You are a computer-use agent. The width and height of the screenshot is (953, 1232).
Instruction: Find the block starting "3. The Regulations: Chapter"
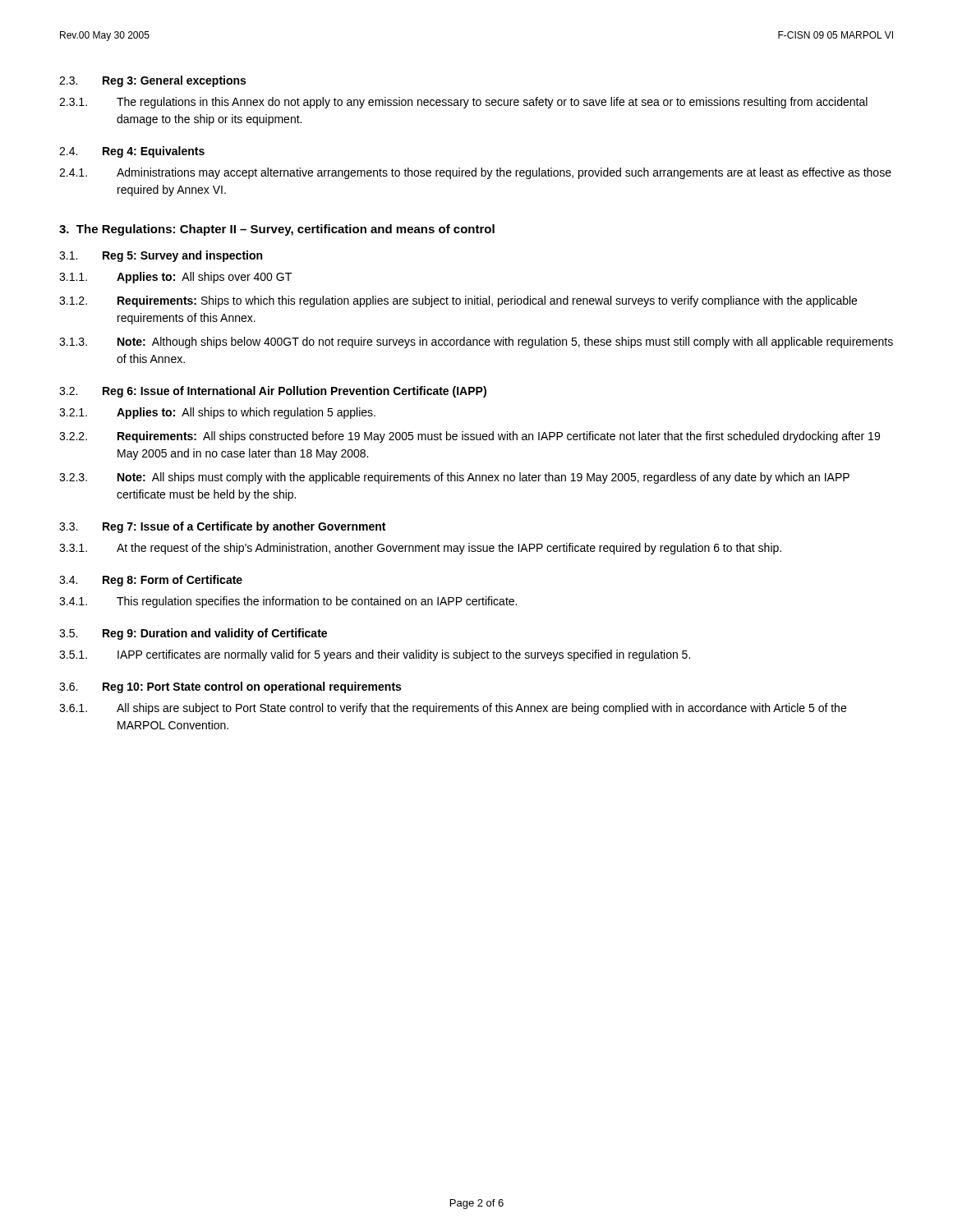point(277,229)
